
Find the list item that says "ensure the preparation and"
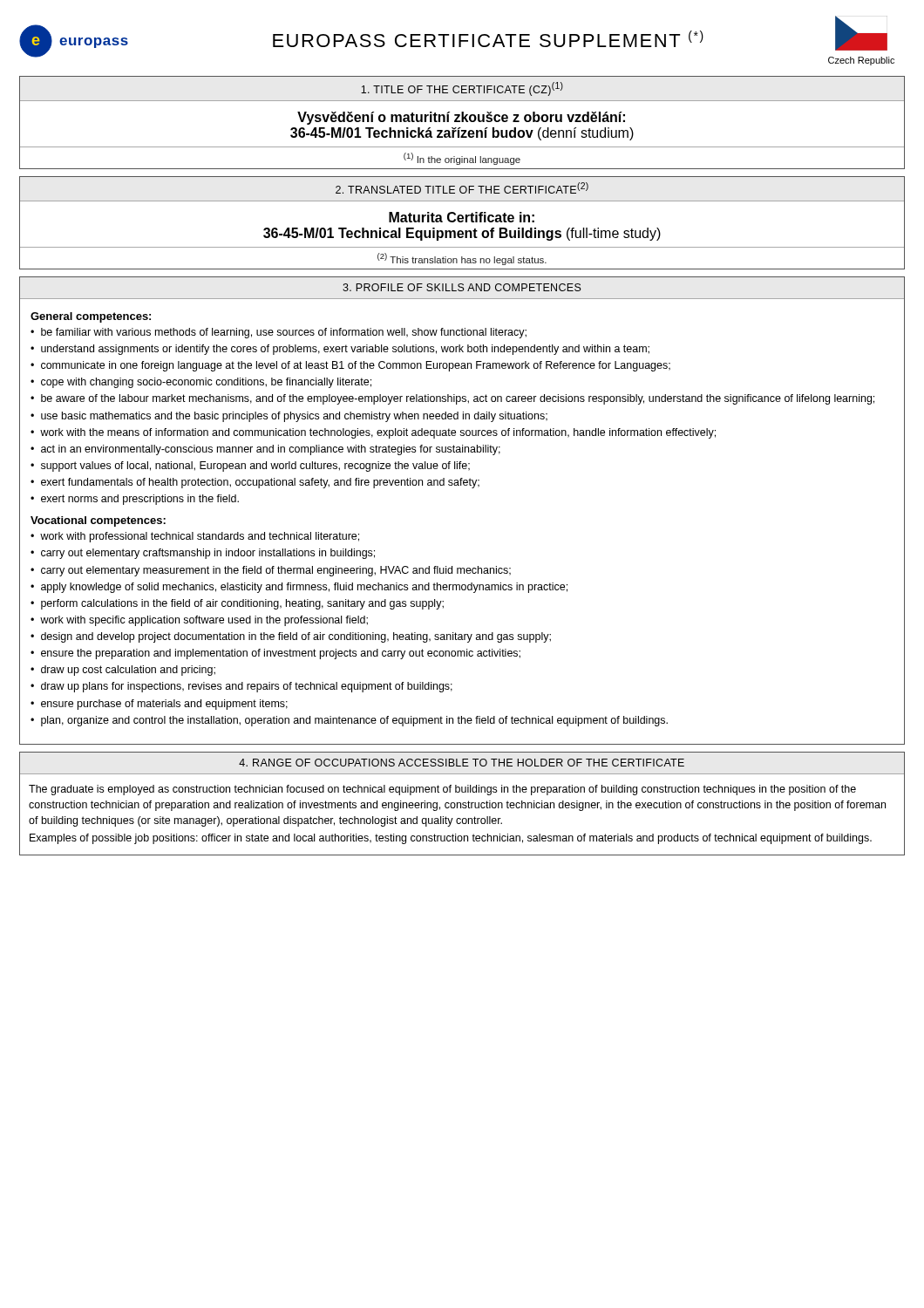point(281,653)
